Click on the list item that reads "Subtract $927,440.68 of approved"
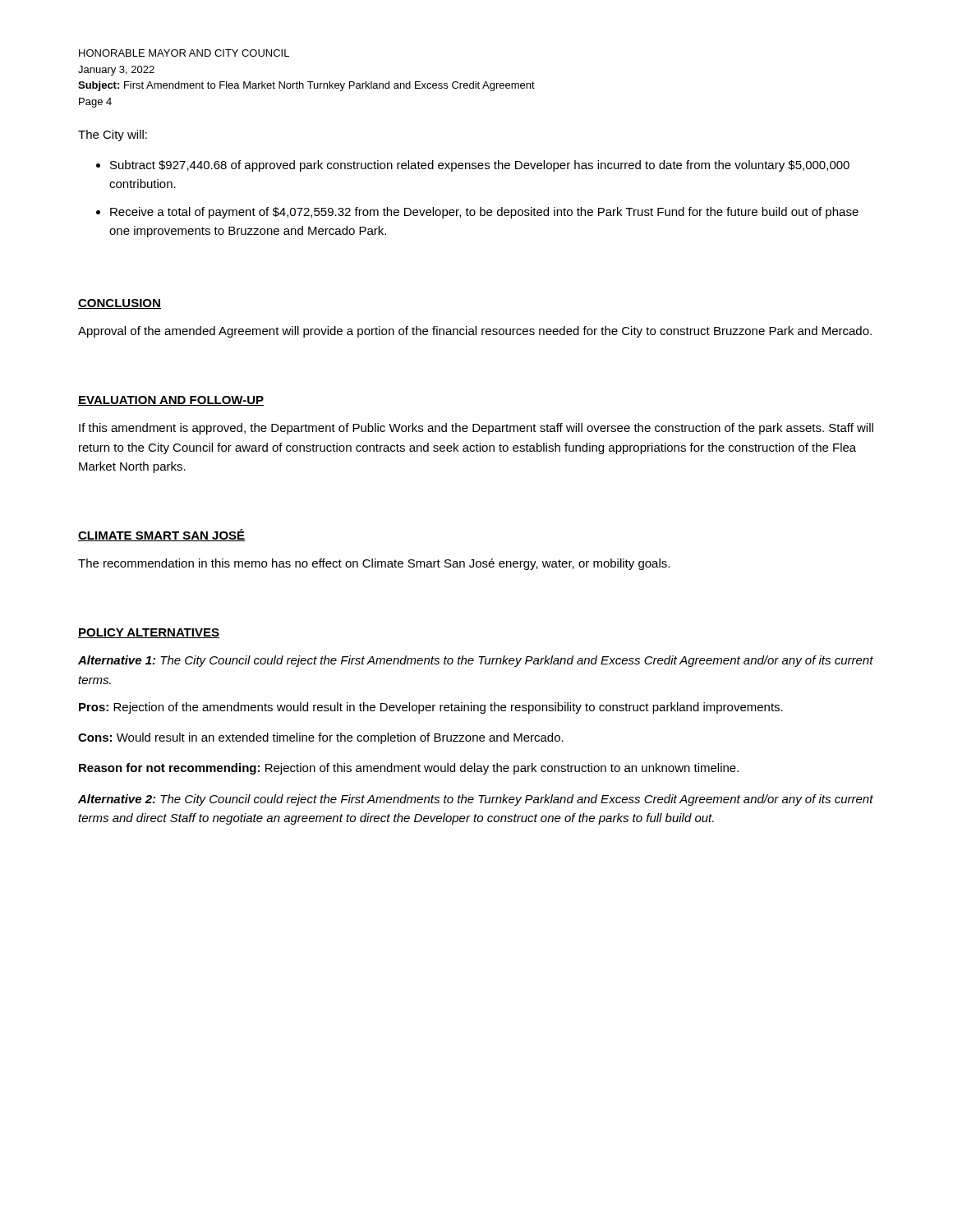 click(476, 198)
